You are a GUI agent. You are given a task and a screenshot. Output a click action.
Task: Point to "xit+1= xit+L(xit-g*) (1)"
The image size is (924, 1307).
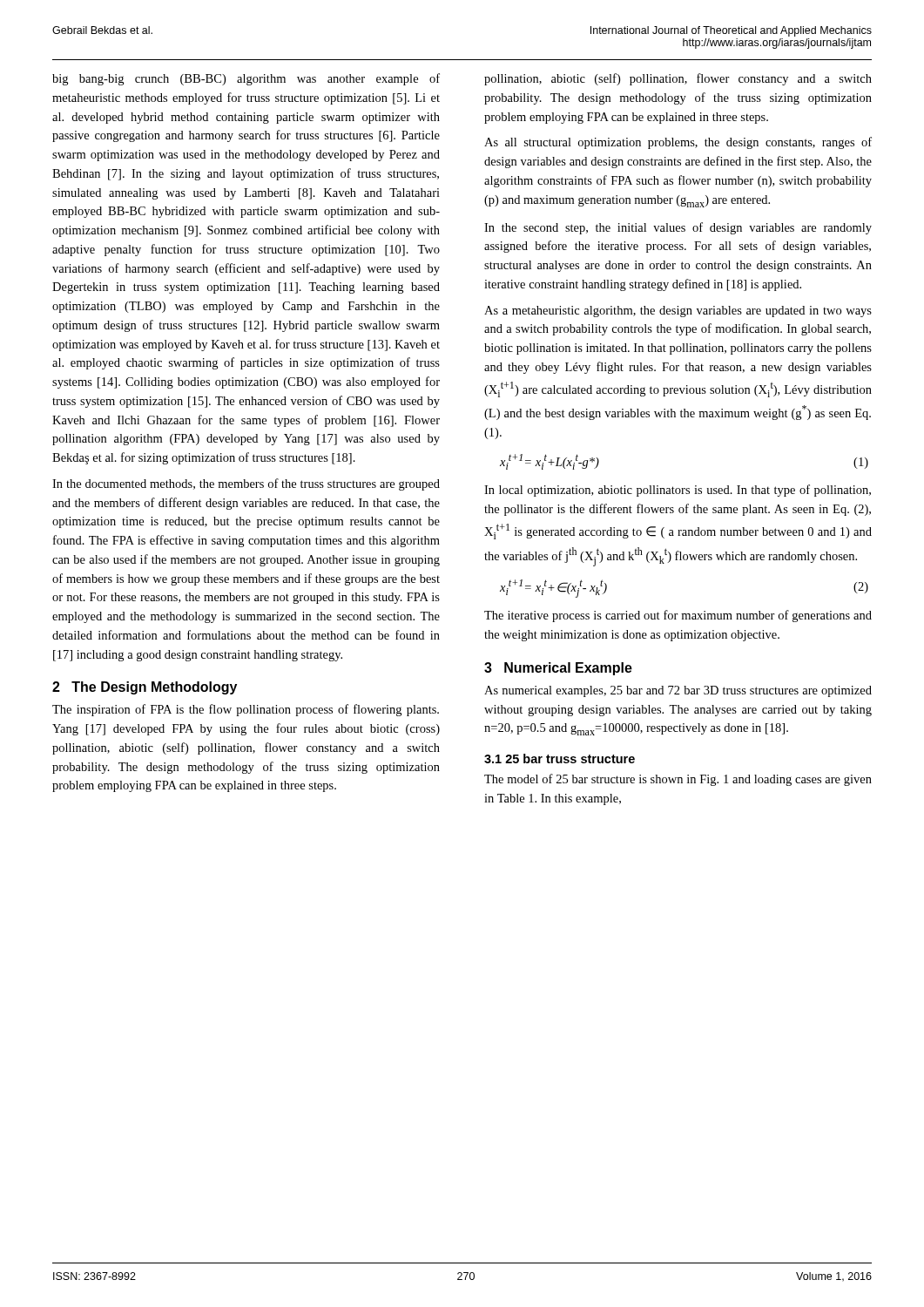pyautogui.click(x=546, y=460)
